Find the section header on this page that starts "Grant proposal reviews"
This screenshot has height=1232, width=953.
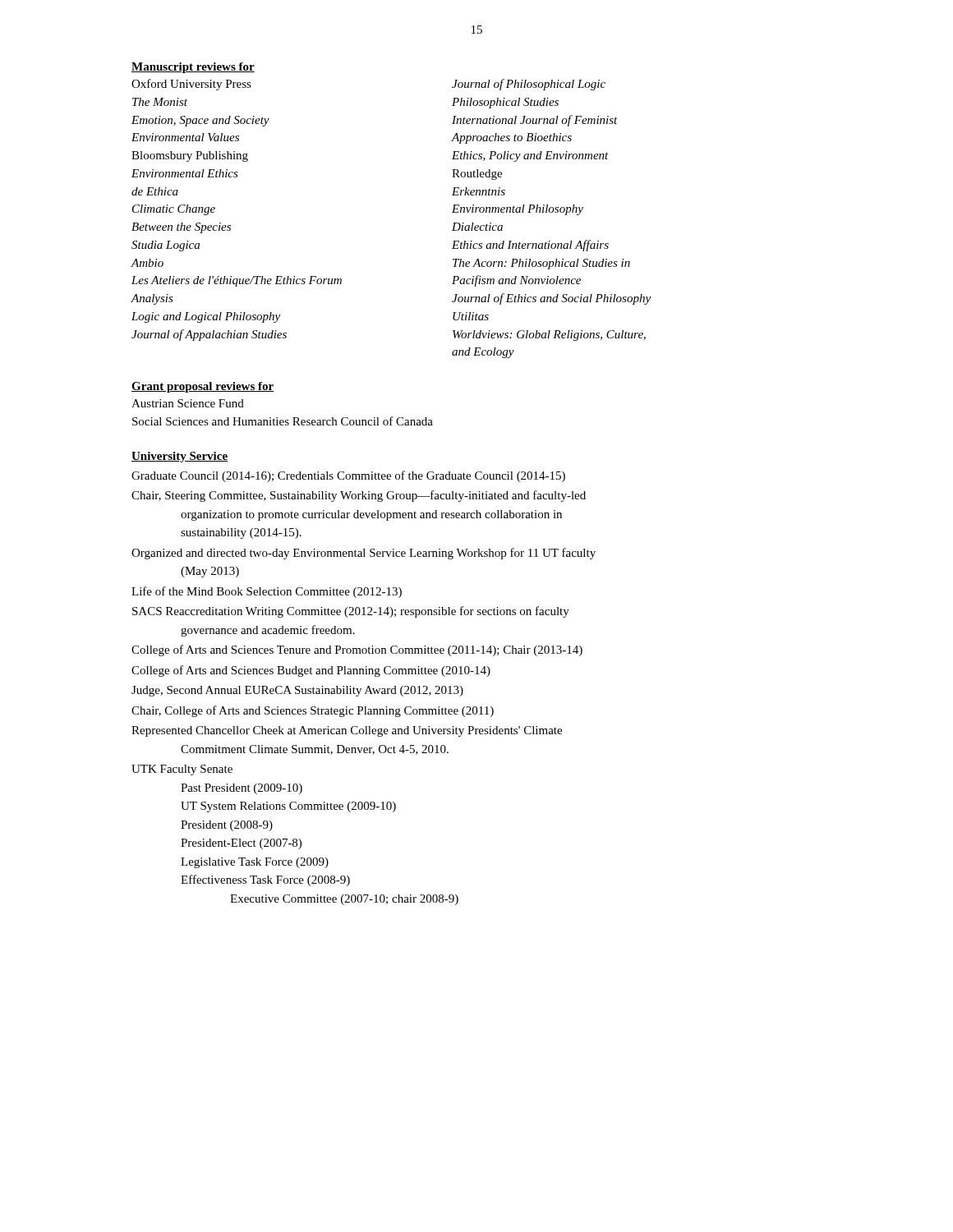click(203, 386)
